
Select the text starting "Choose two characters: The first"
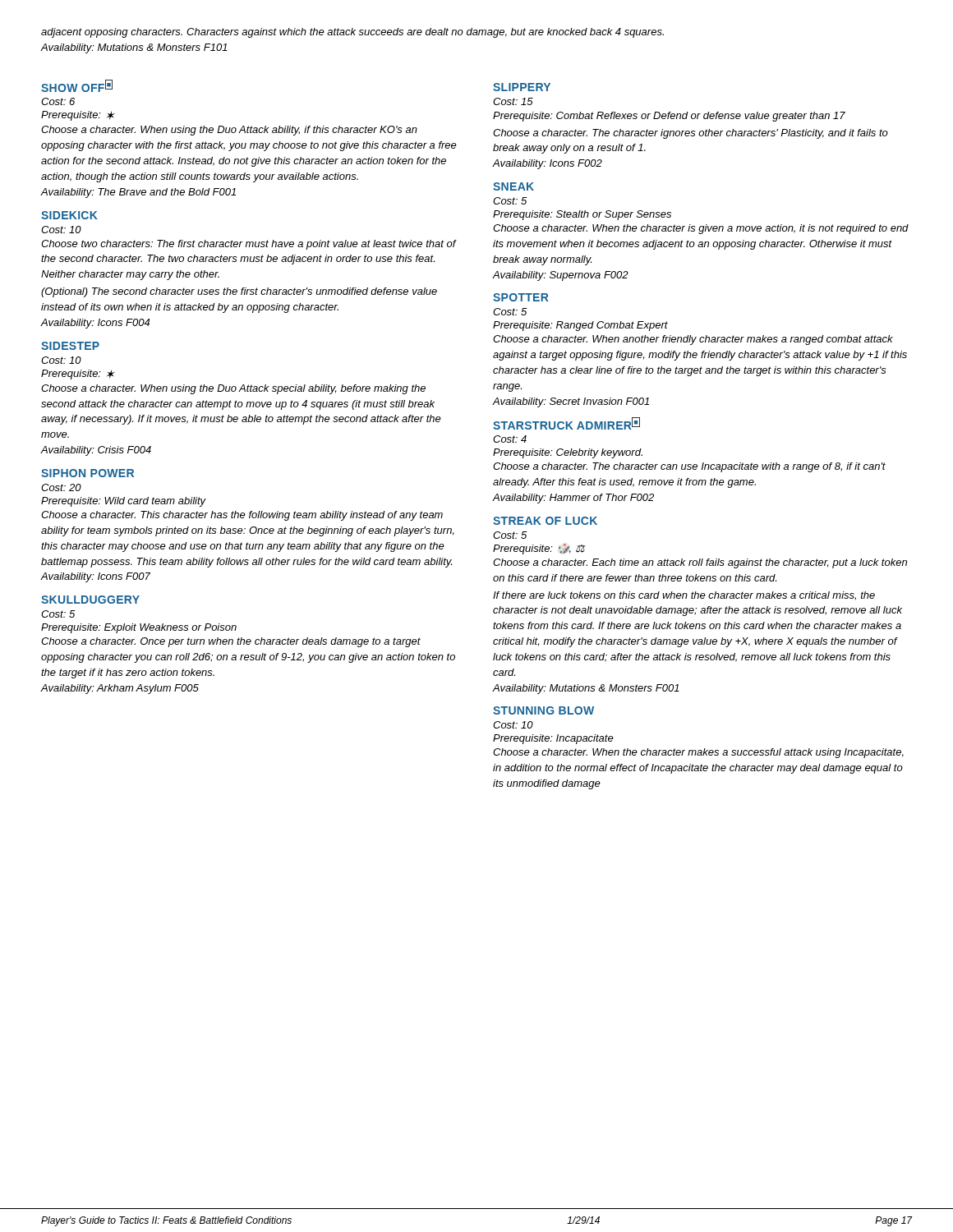pos(248,259)
